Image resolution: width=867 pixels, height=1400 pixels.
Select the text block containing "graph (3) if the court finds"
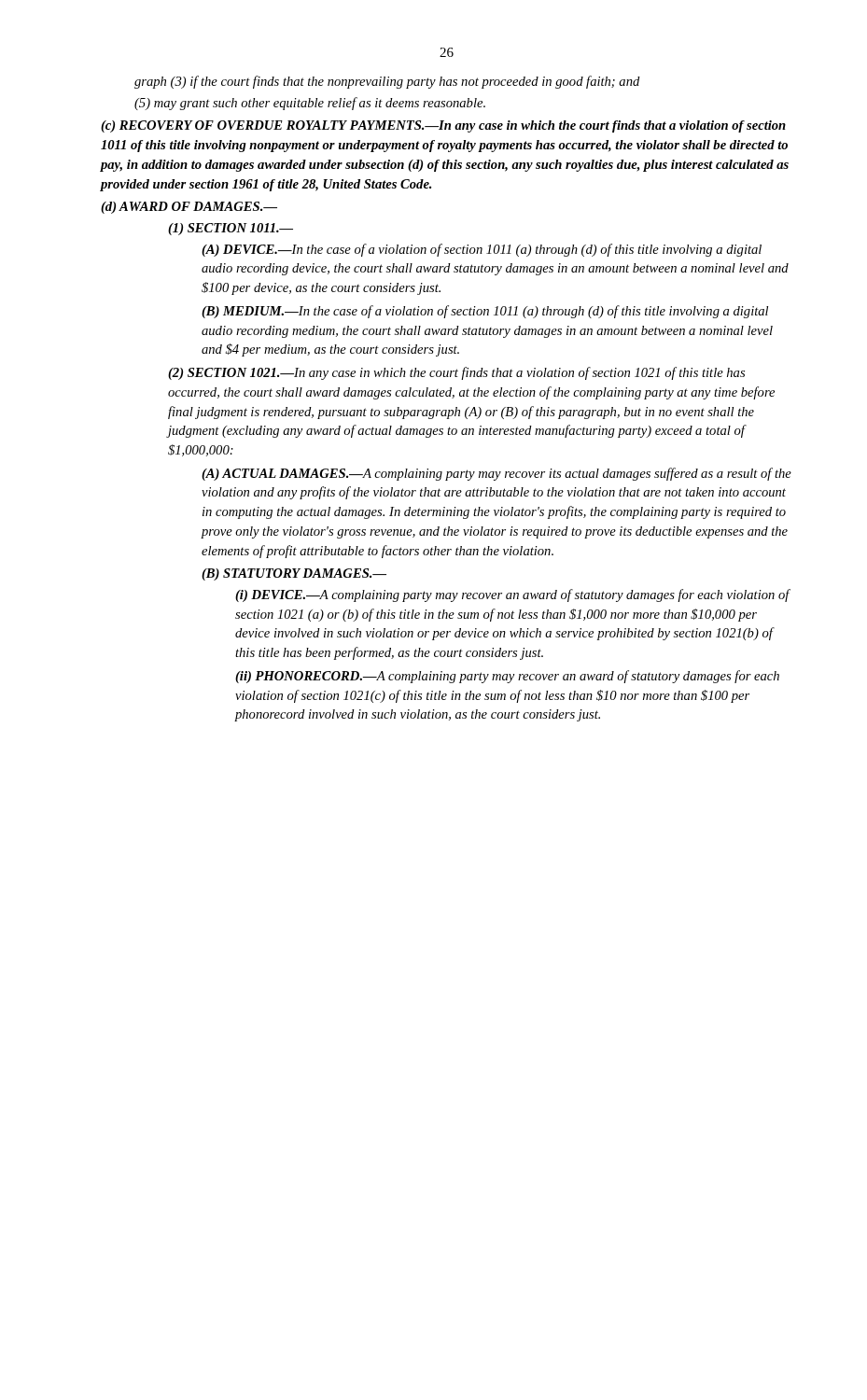pyautogui.click(x=463, y=81)
